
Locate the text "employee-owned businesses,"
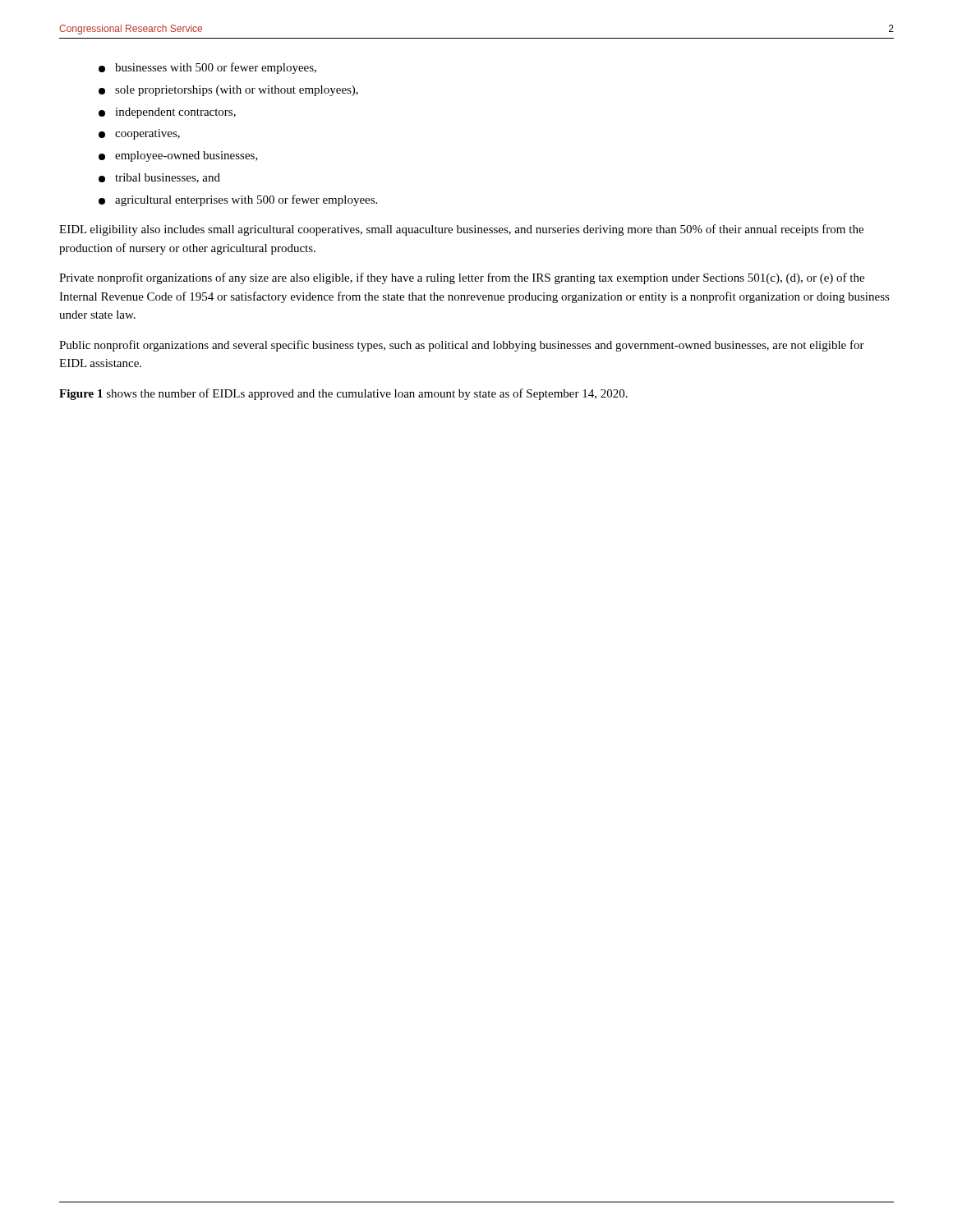tap(178, 156)
